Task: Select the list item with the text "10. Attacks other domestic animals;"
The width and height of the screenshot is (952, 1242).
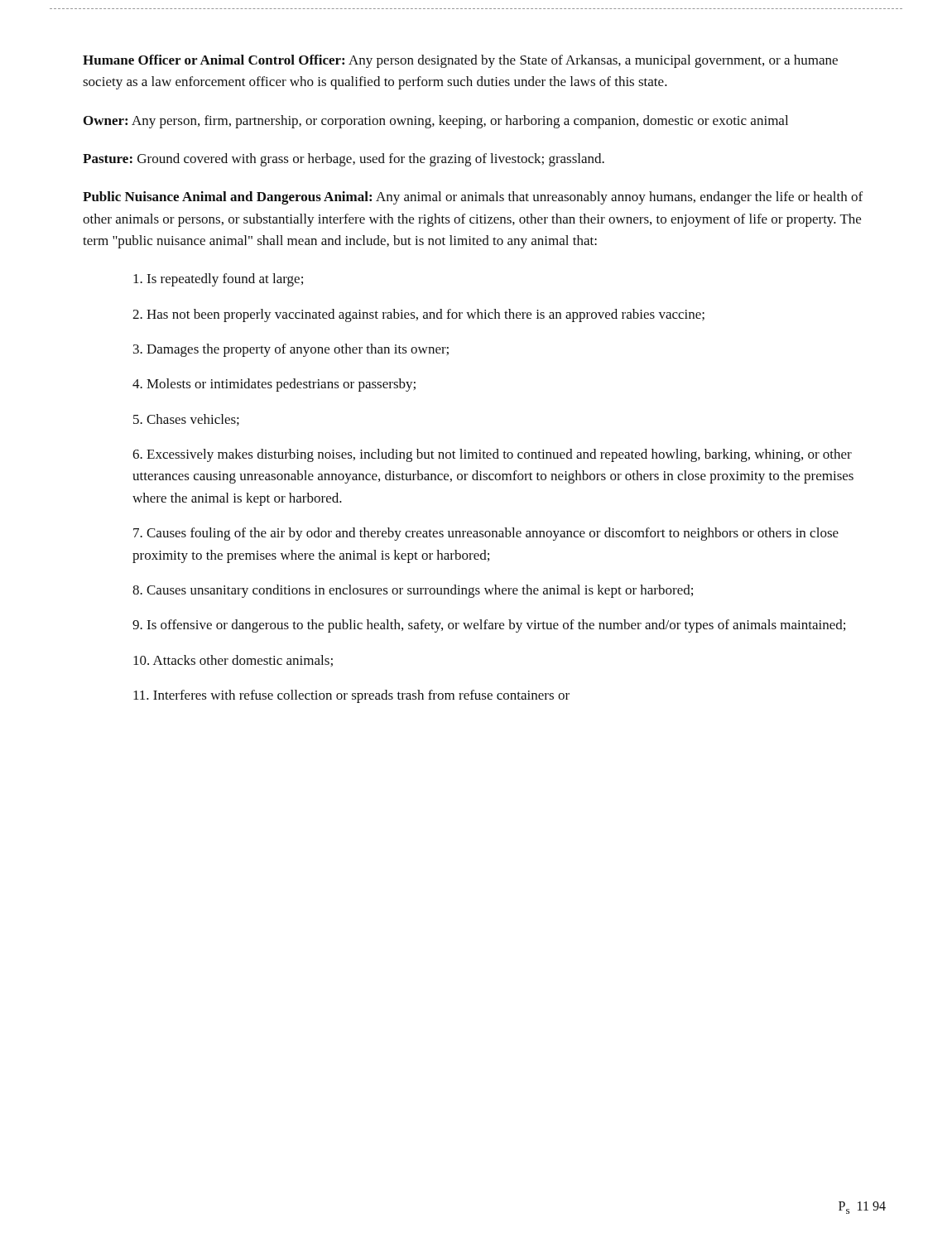Action: pos(233,660)
